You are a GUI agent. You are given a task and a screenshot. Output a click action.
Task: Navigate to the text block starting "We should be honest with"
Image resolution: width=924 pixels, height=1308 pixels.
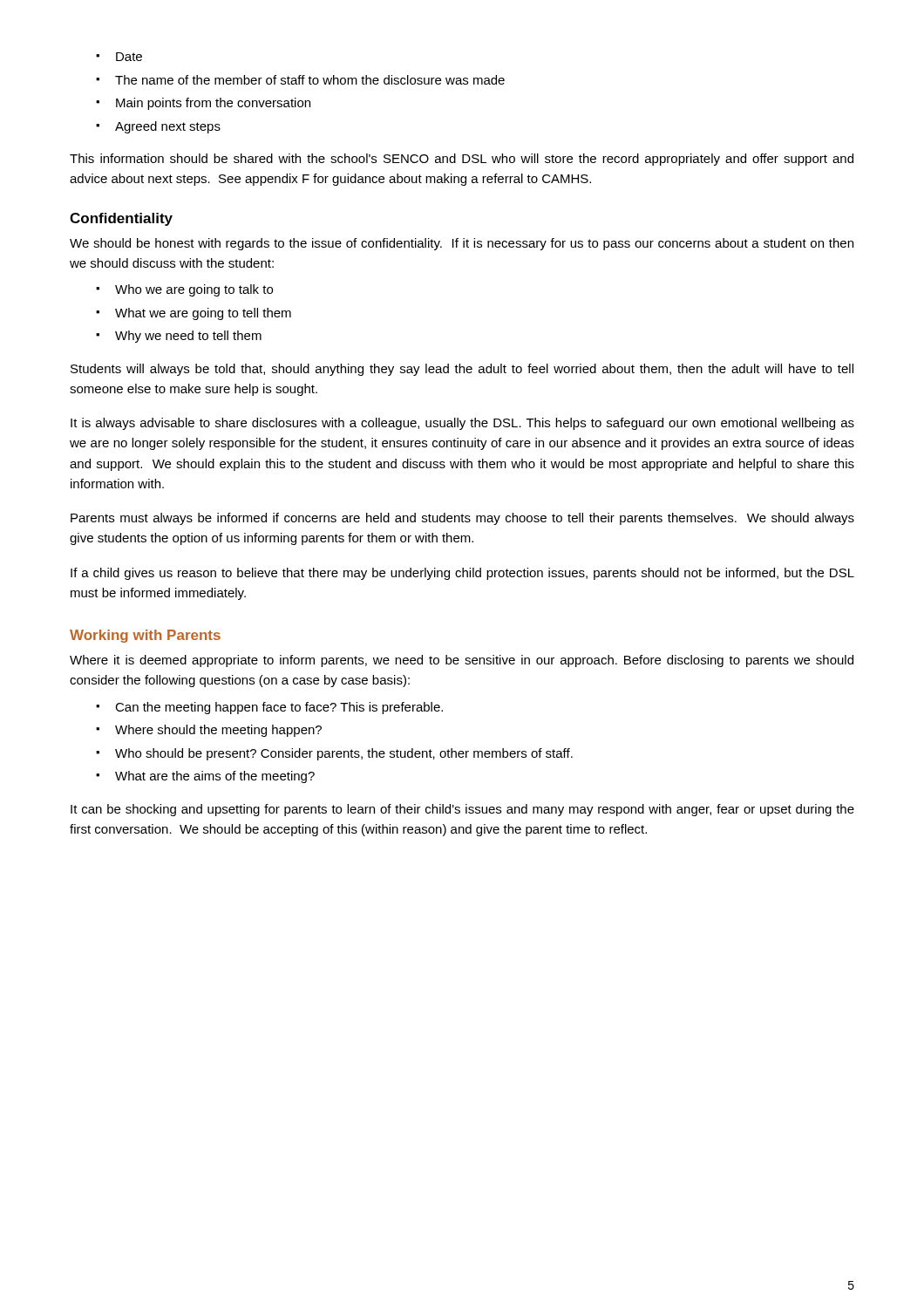[x=462, y=253]
